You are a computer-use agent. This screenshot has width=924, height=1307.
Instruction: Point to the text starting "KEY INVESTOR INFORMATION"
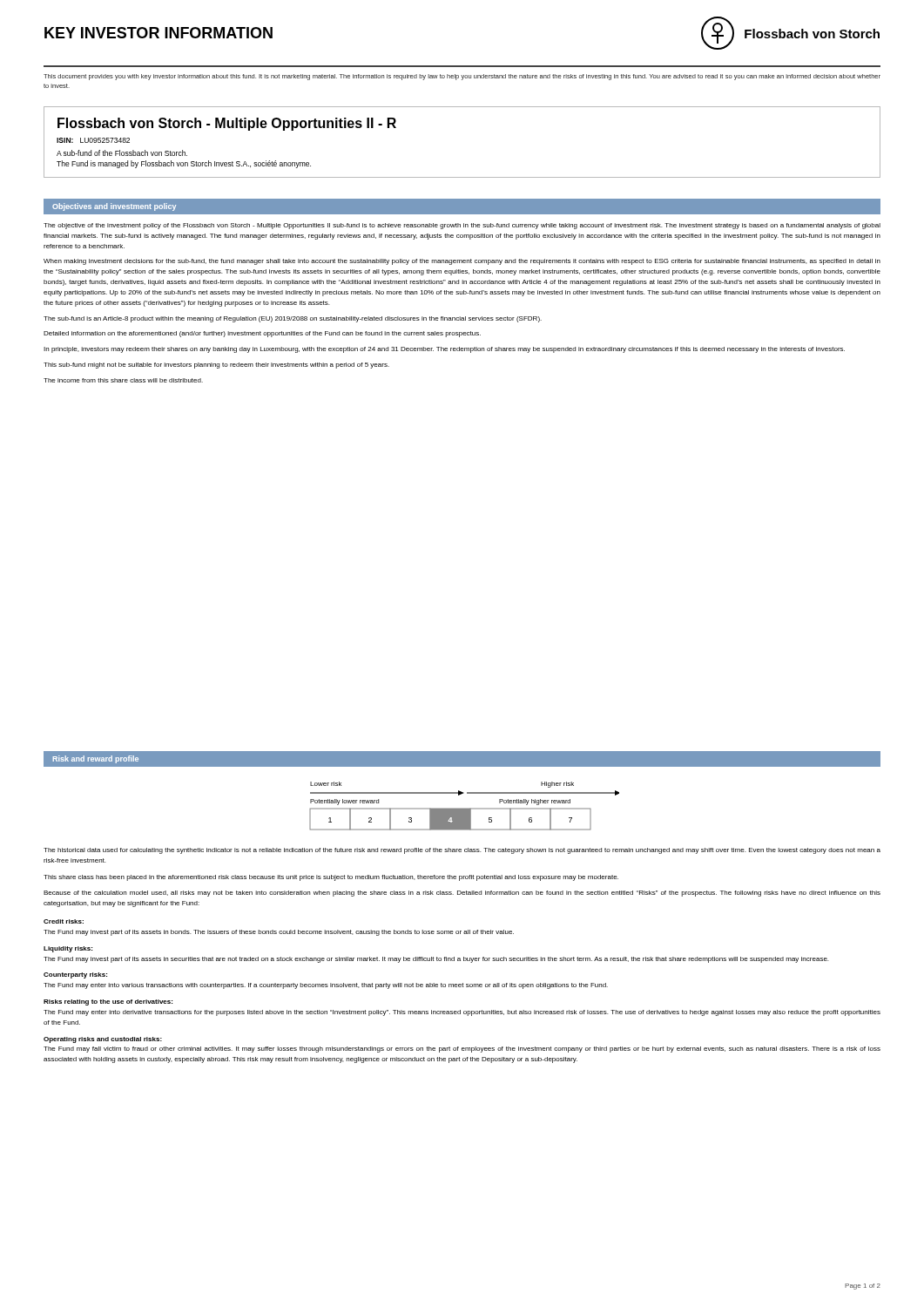[x=159, y=33]
